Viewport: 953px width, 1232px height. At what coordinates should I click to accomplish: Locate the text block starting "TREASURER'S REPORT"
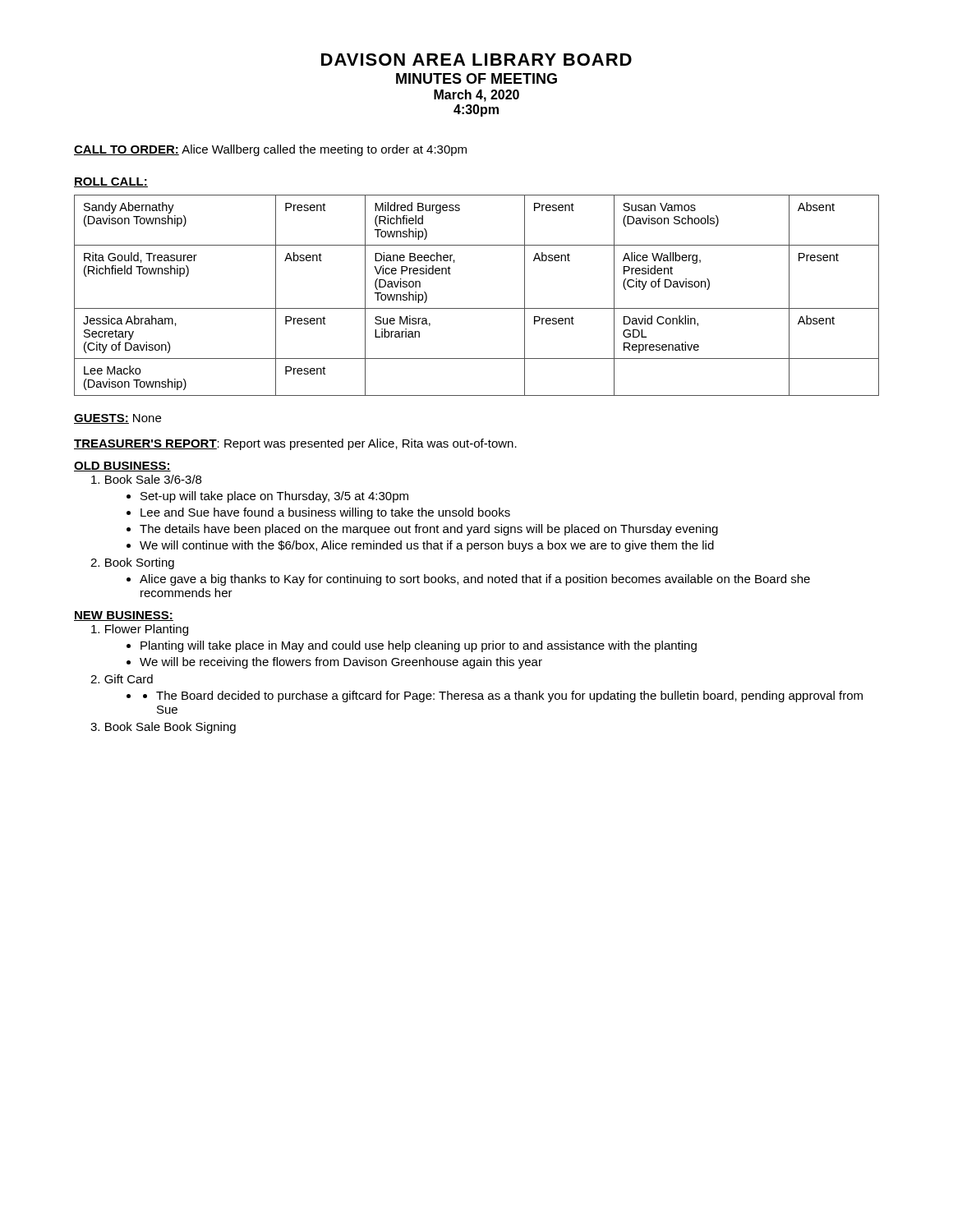[x=145, y=443]
